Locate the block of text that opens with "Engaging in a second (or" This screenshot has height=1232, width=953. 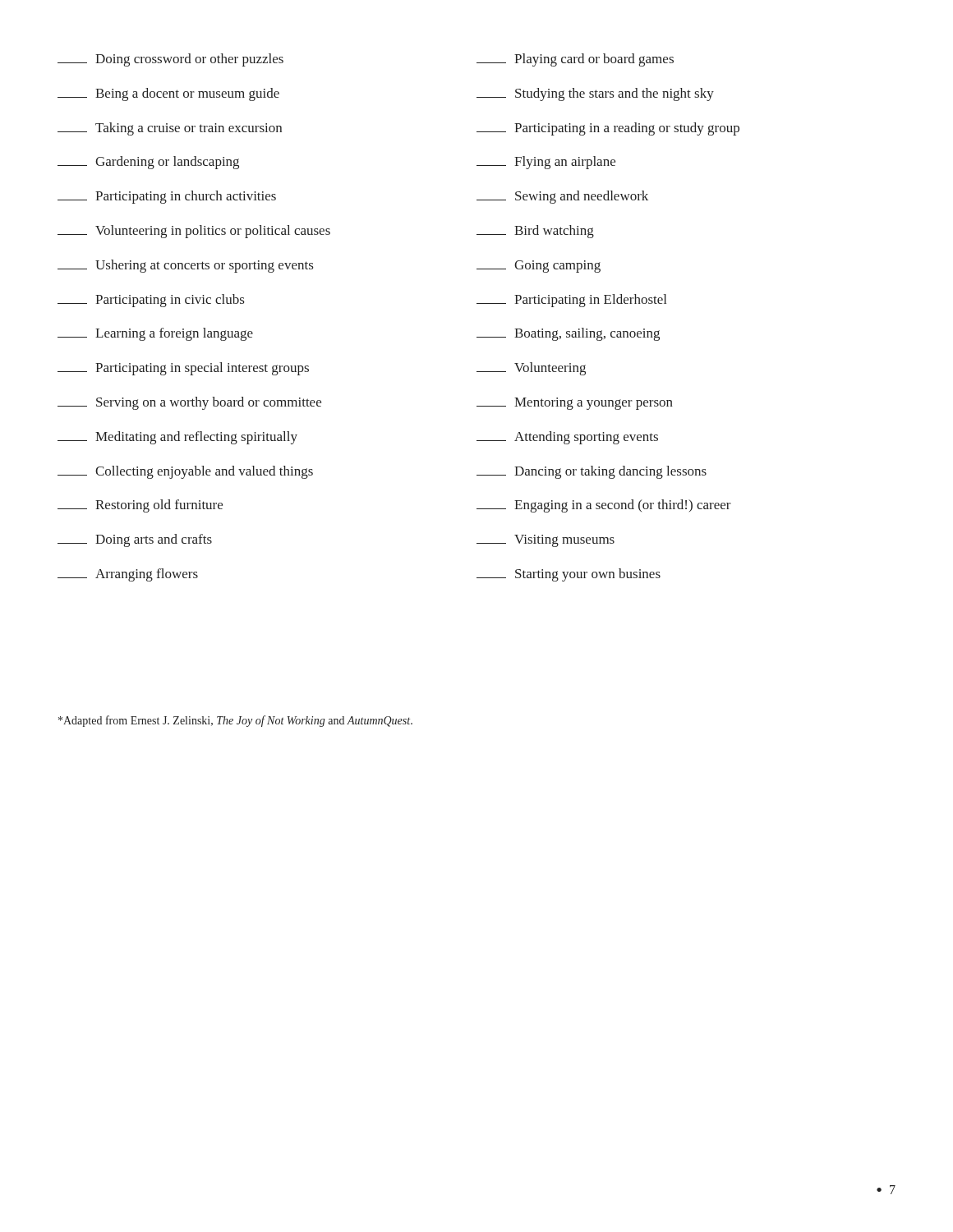pyautogui.click(x=604, y=505)
